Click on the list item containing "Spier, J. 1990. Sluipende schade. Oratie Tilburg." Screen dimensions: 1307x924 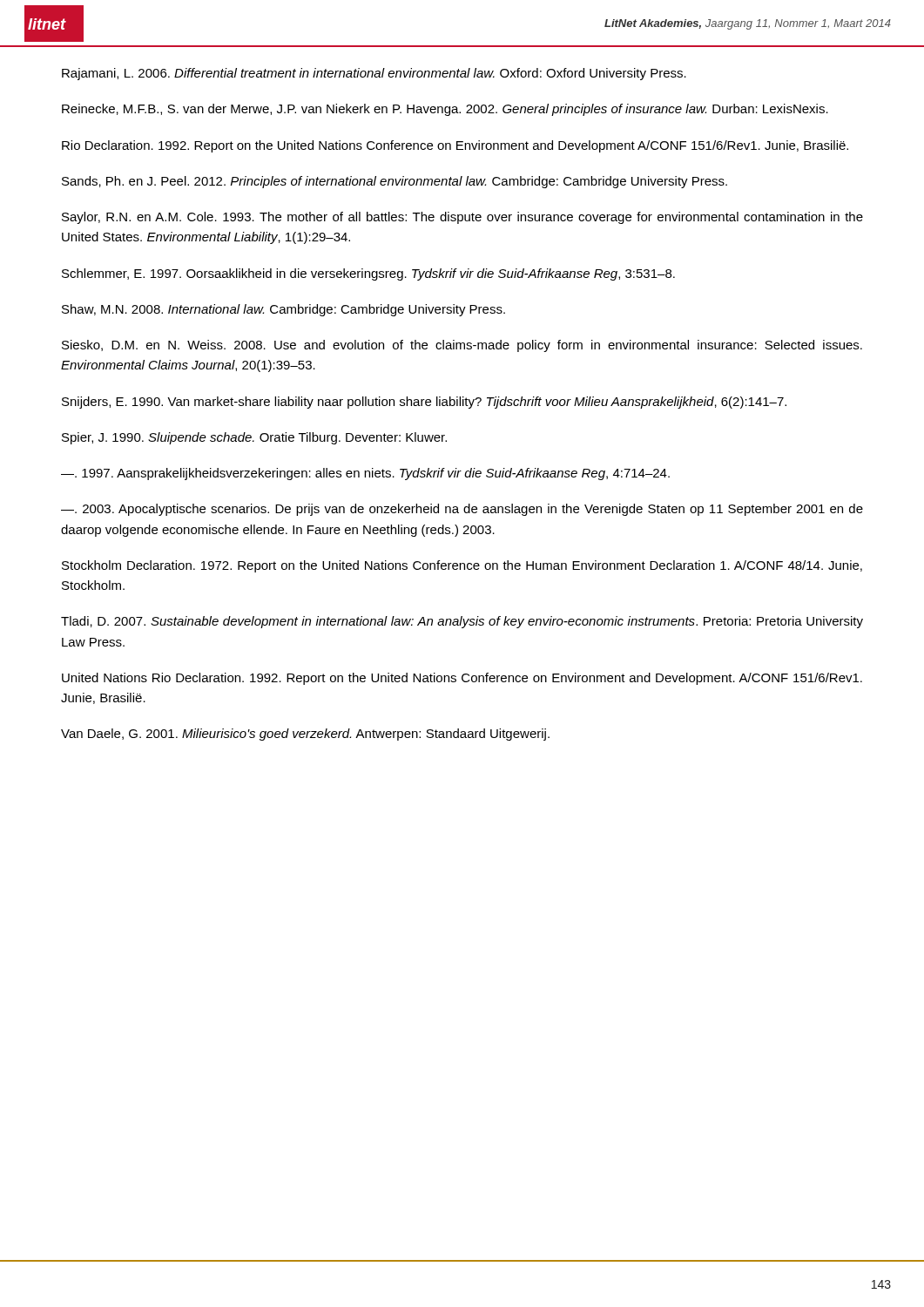(x=255, y=437)
